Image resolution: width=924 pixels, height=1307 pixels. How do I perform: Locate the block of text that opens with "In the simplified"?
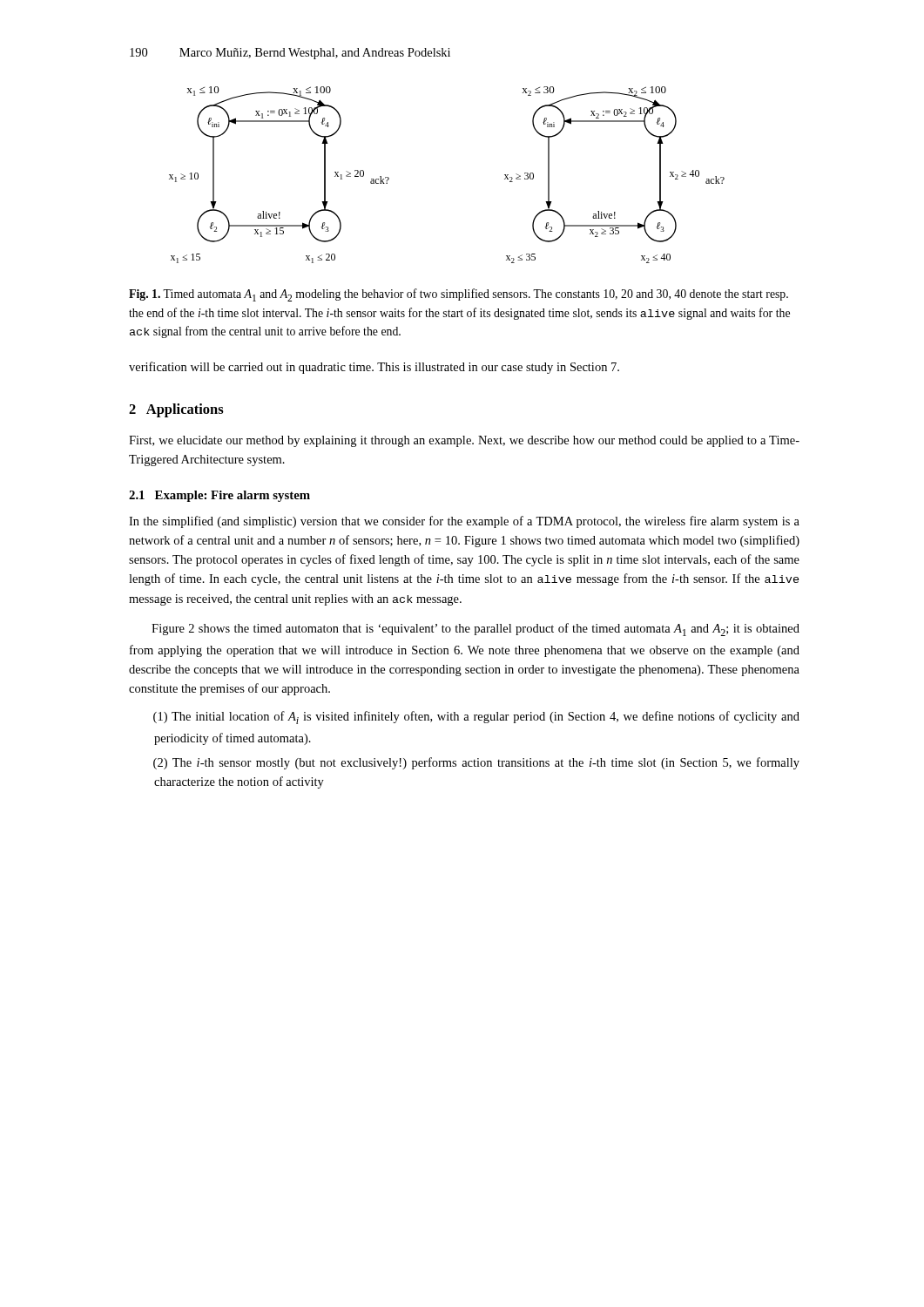464,560
